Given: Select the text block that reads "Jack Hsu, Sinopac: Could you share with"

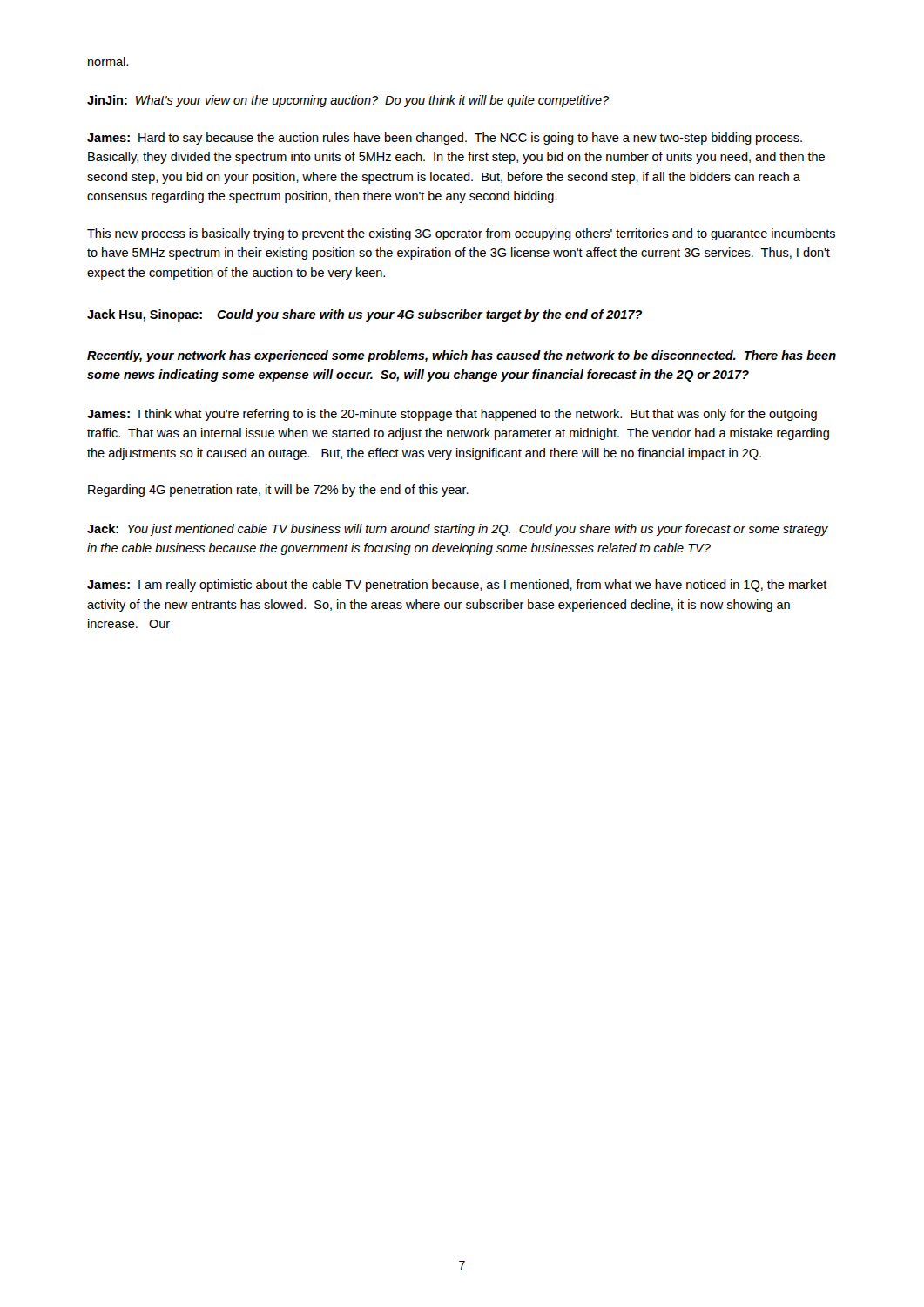Looking at the screenshot, I should click(365, 315).
